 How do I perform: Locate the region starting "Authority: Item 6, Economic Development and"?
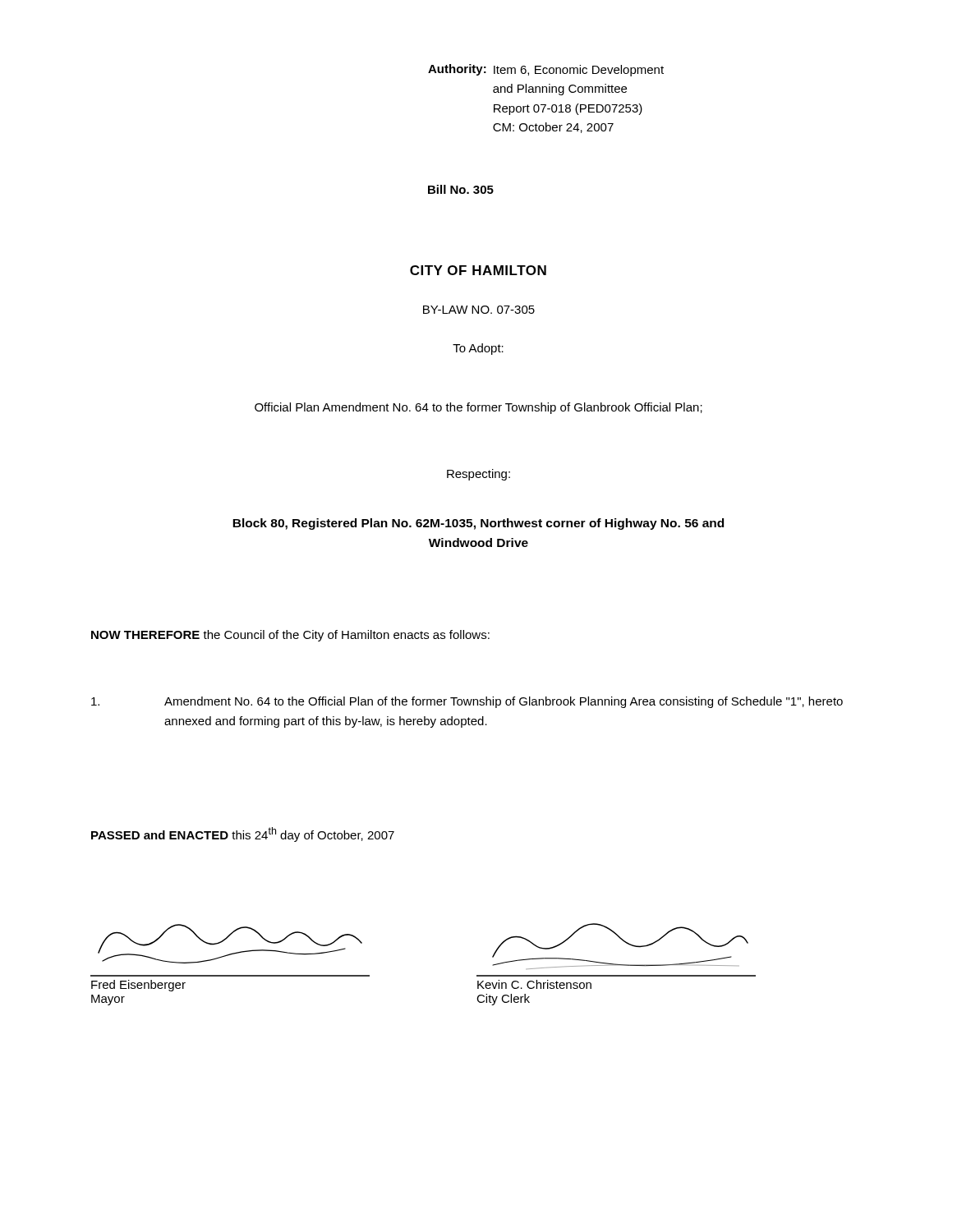[546, 98]
